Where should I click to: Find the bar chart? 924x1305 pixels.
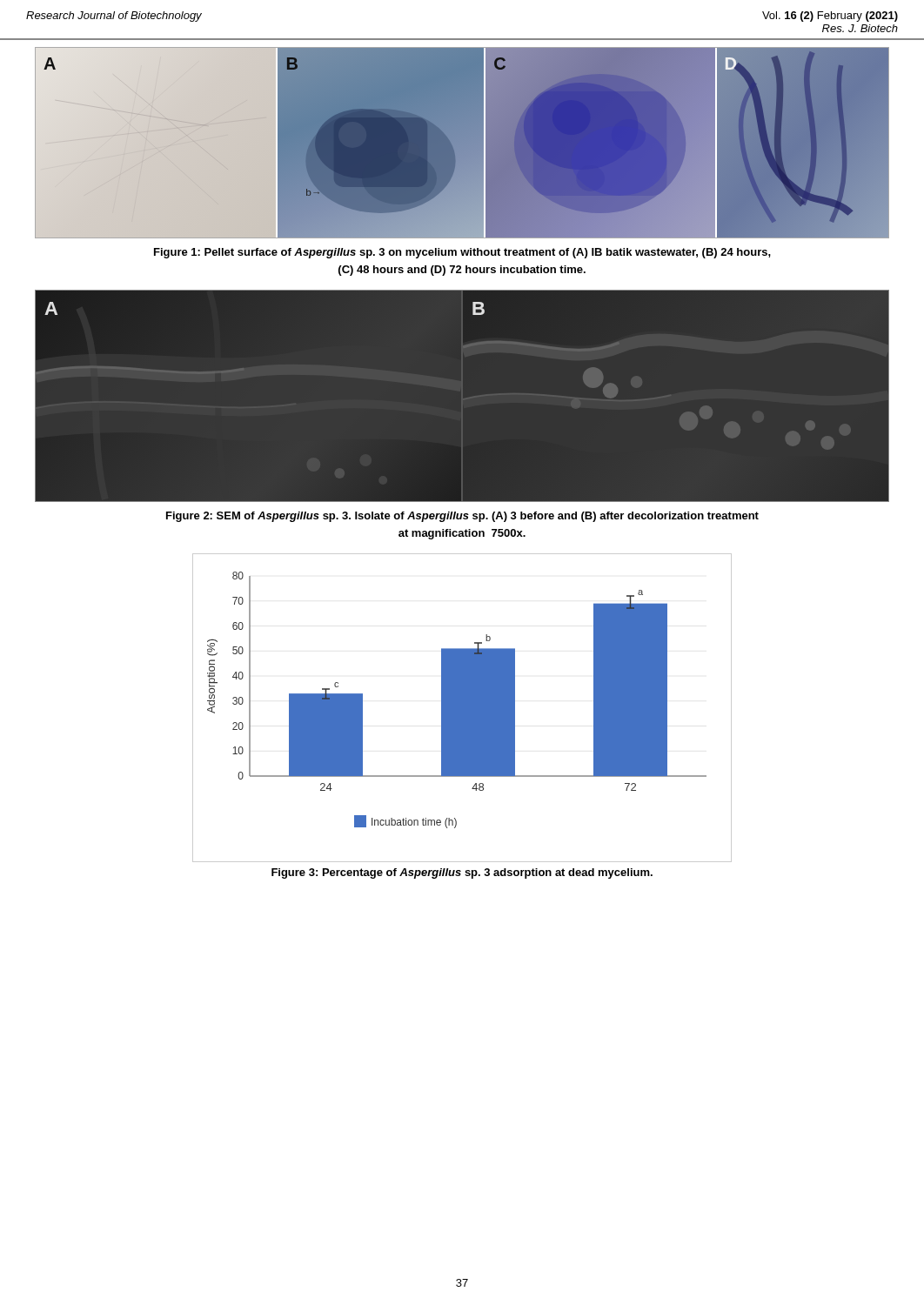pos(462,708)
